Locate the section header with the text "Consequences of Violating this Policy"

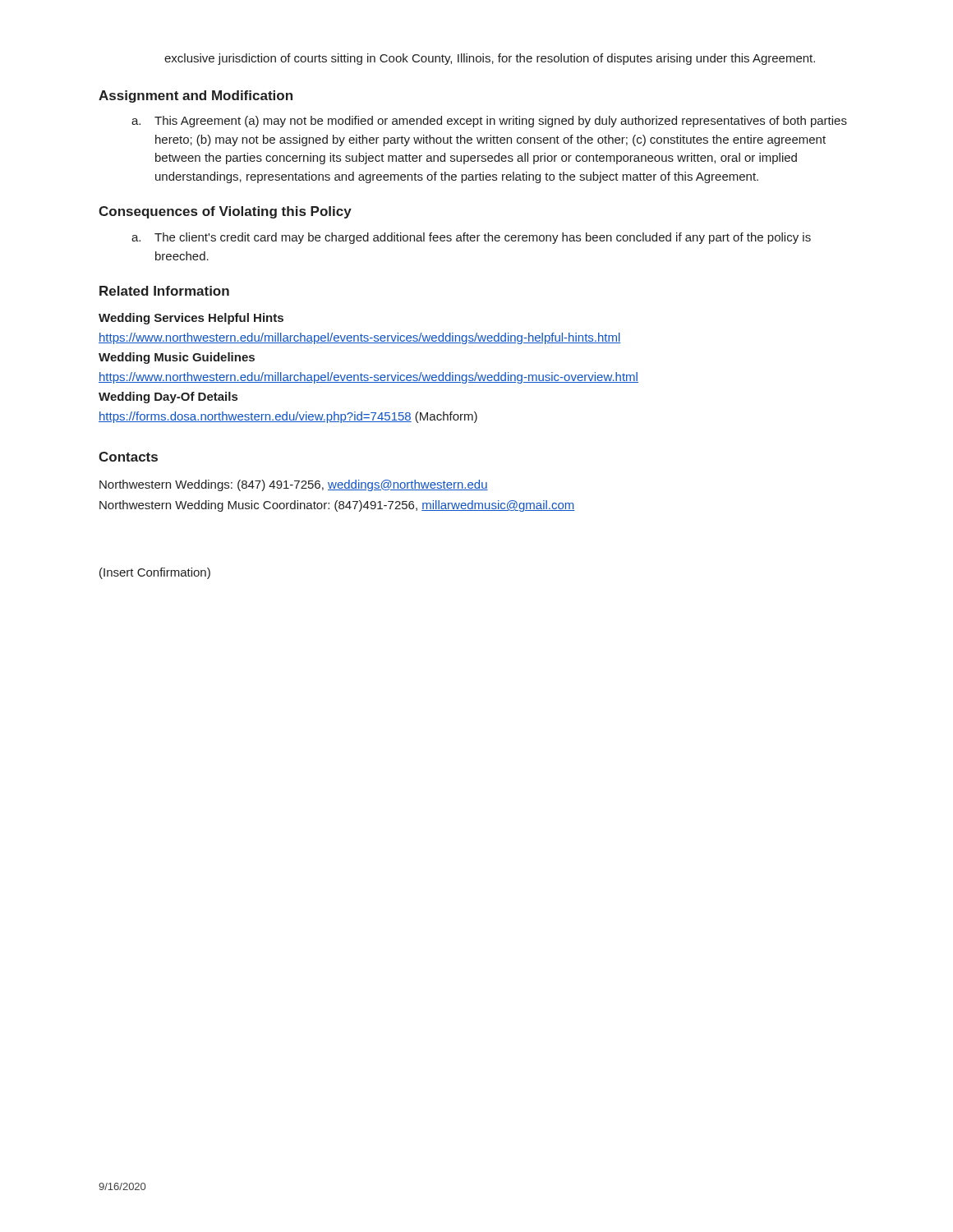coord(225,212)
